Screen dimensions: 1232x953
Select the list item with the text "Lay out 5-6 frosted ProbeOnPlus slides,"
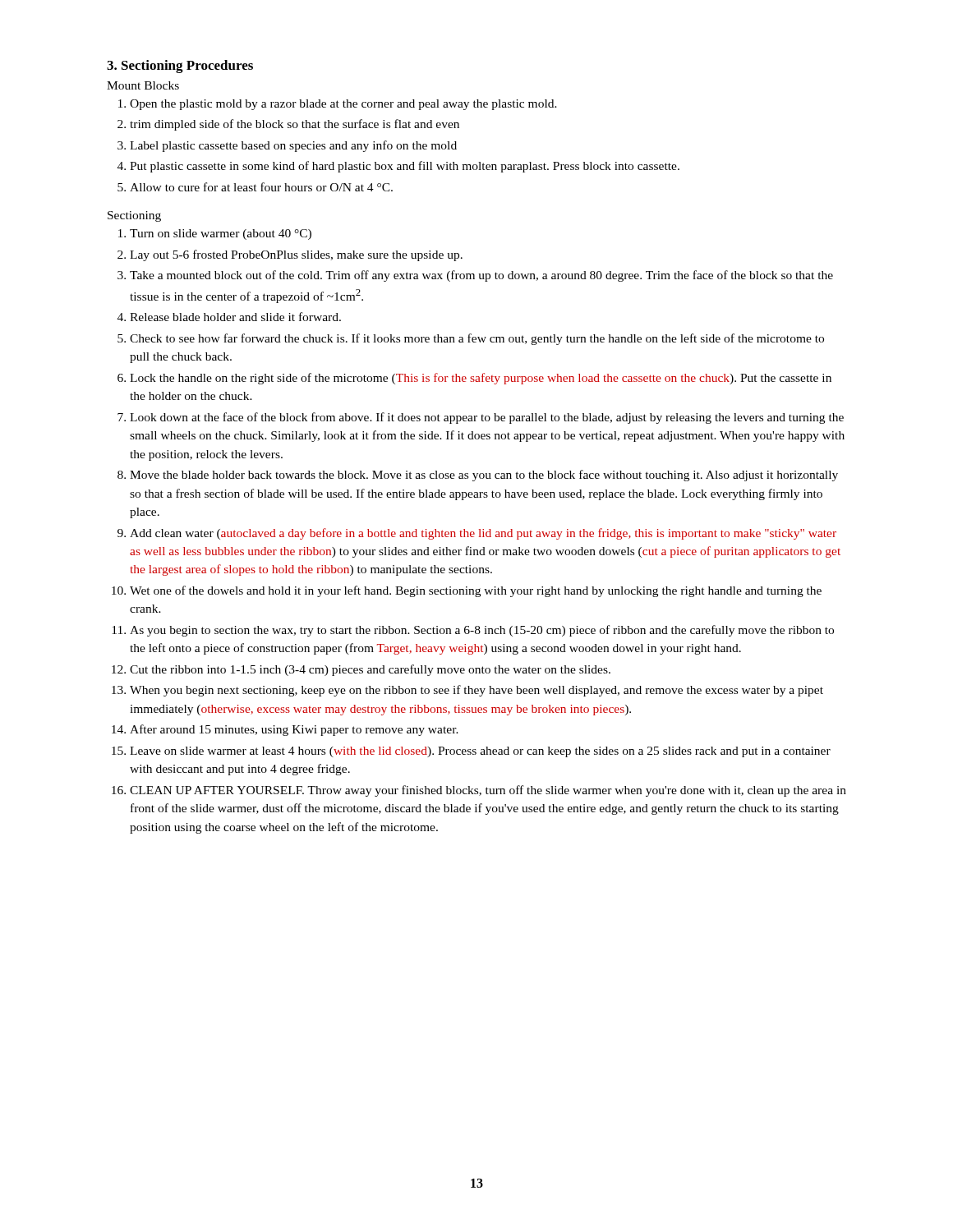pyautogui.click(x=296, y=254)
